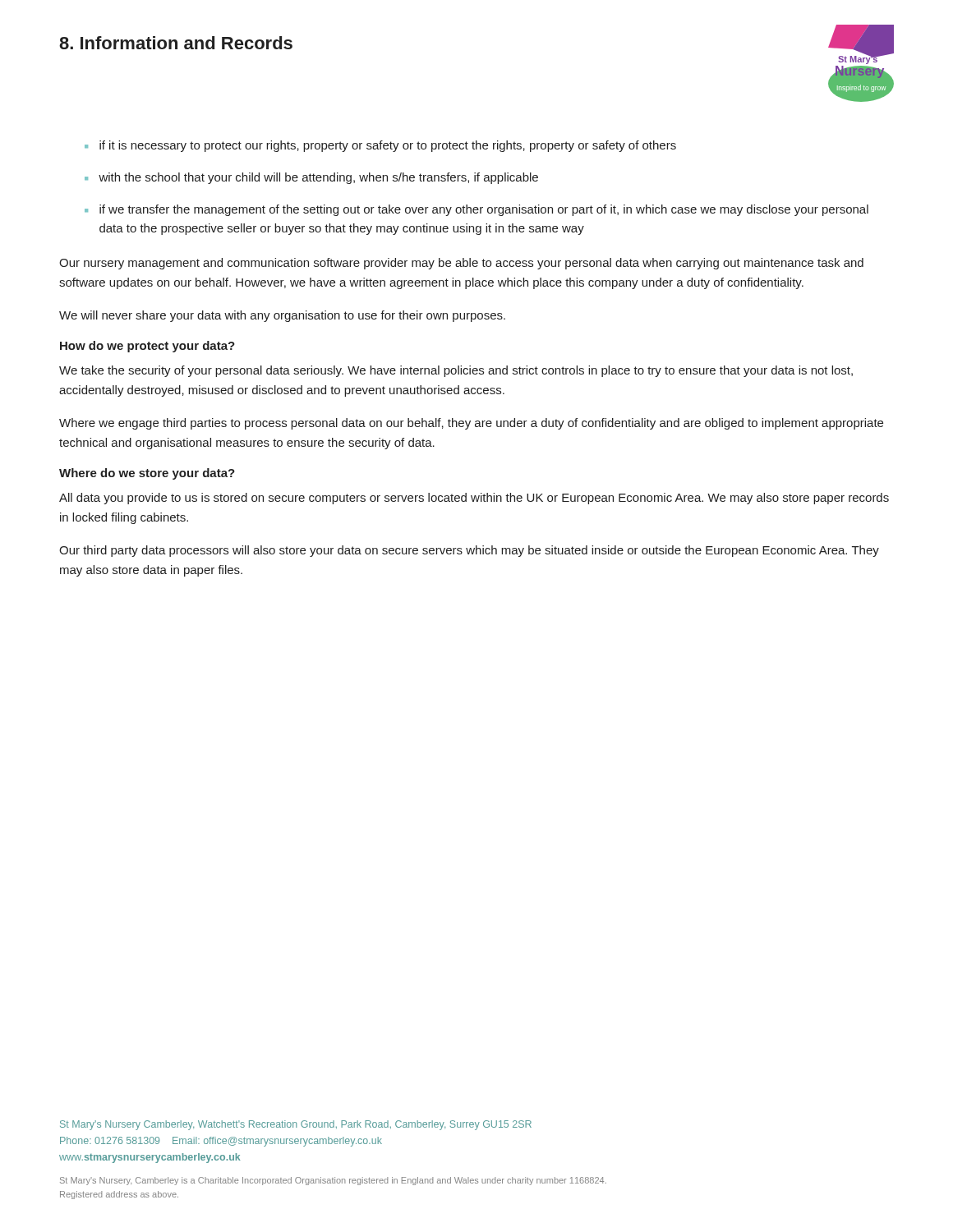Click on the region starting "▪ if we transfer the"

[489, 219]
